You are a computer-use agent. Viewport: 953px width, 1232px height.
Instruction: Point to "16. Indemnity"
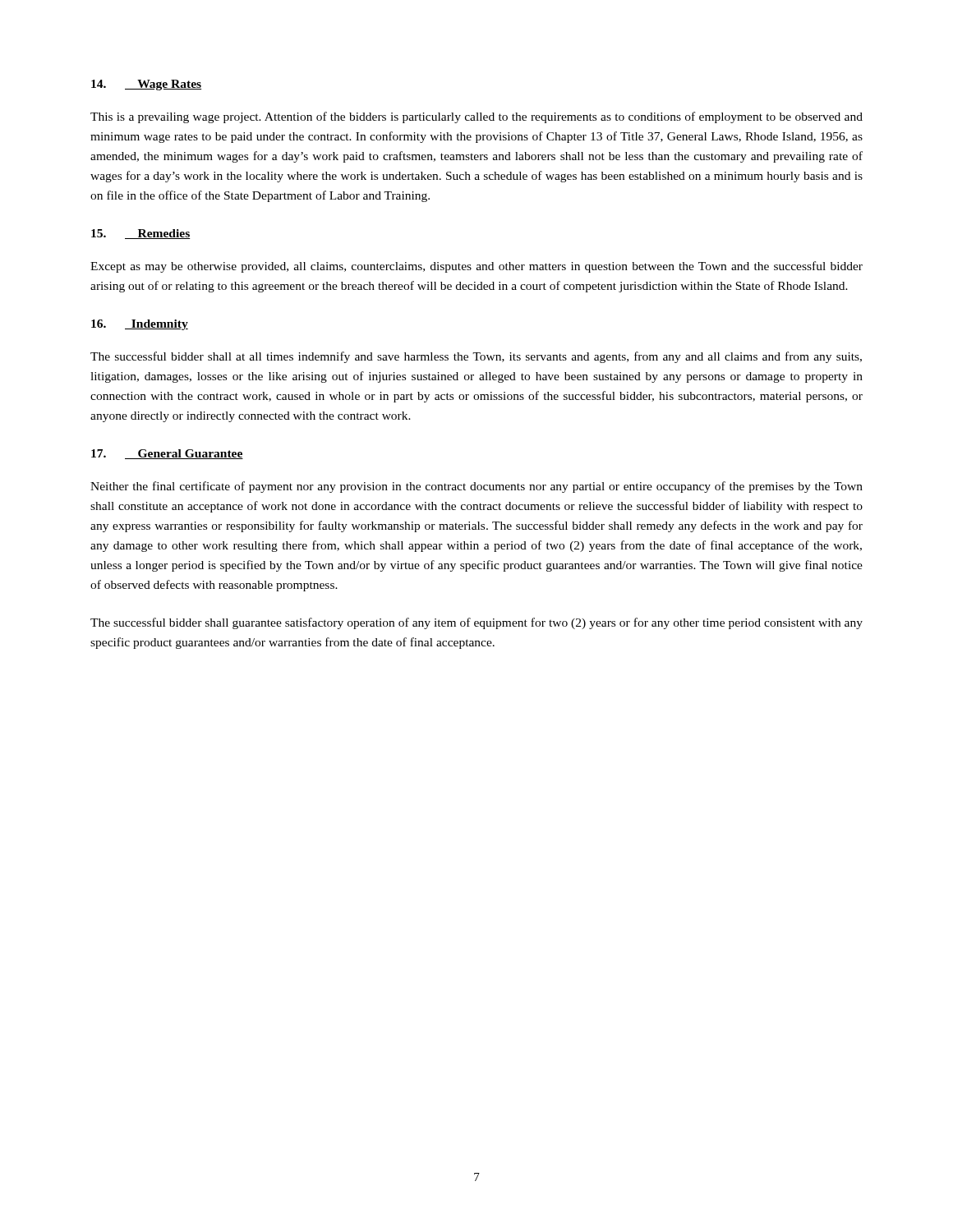click(139, 323)
